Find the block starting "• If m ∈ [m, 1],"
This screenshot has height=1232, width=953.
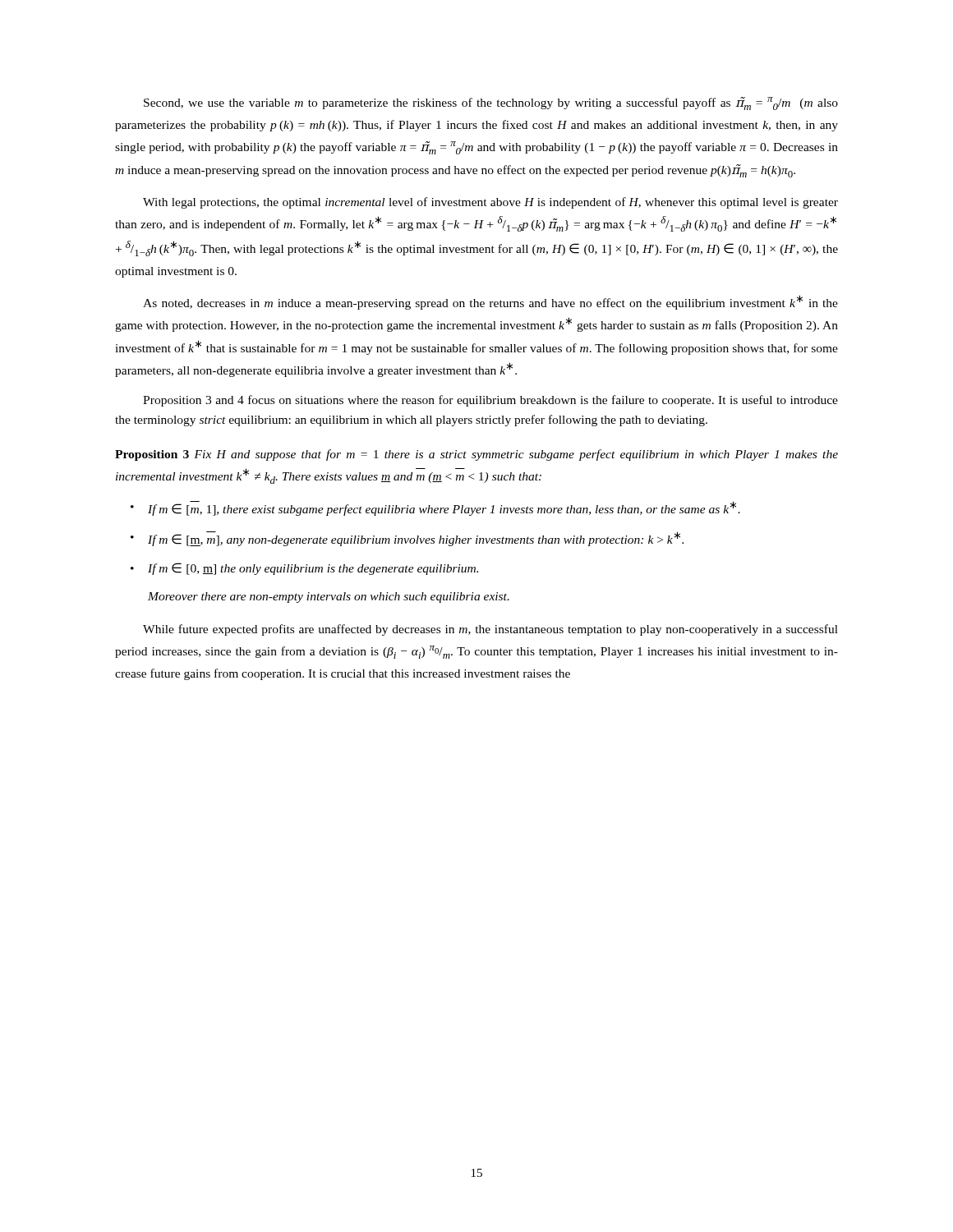[x=484, y=508]
